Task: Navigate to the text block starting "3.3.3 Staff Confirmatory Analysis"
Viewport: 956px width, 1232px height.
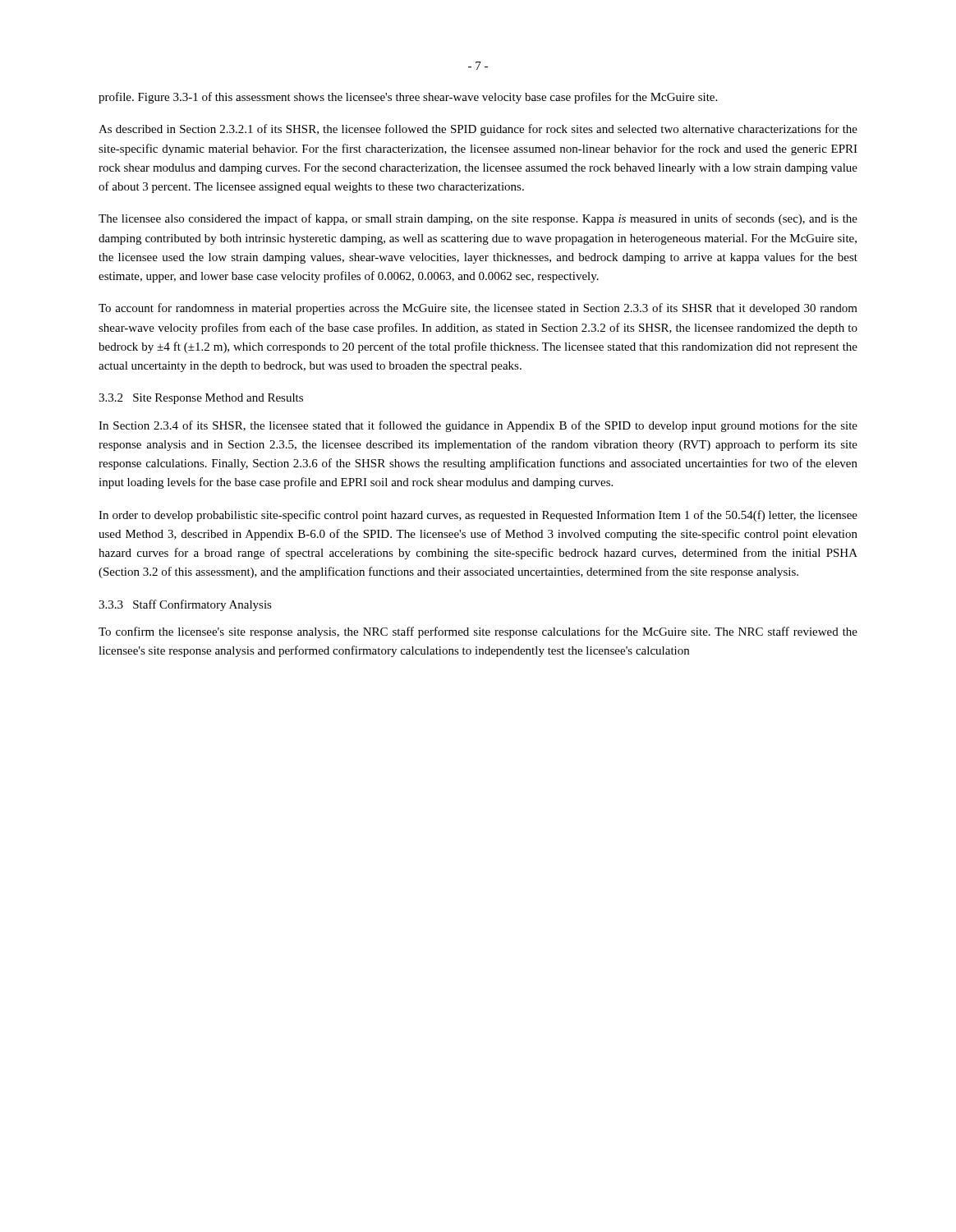Action: tap(185, 604)
